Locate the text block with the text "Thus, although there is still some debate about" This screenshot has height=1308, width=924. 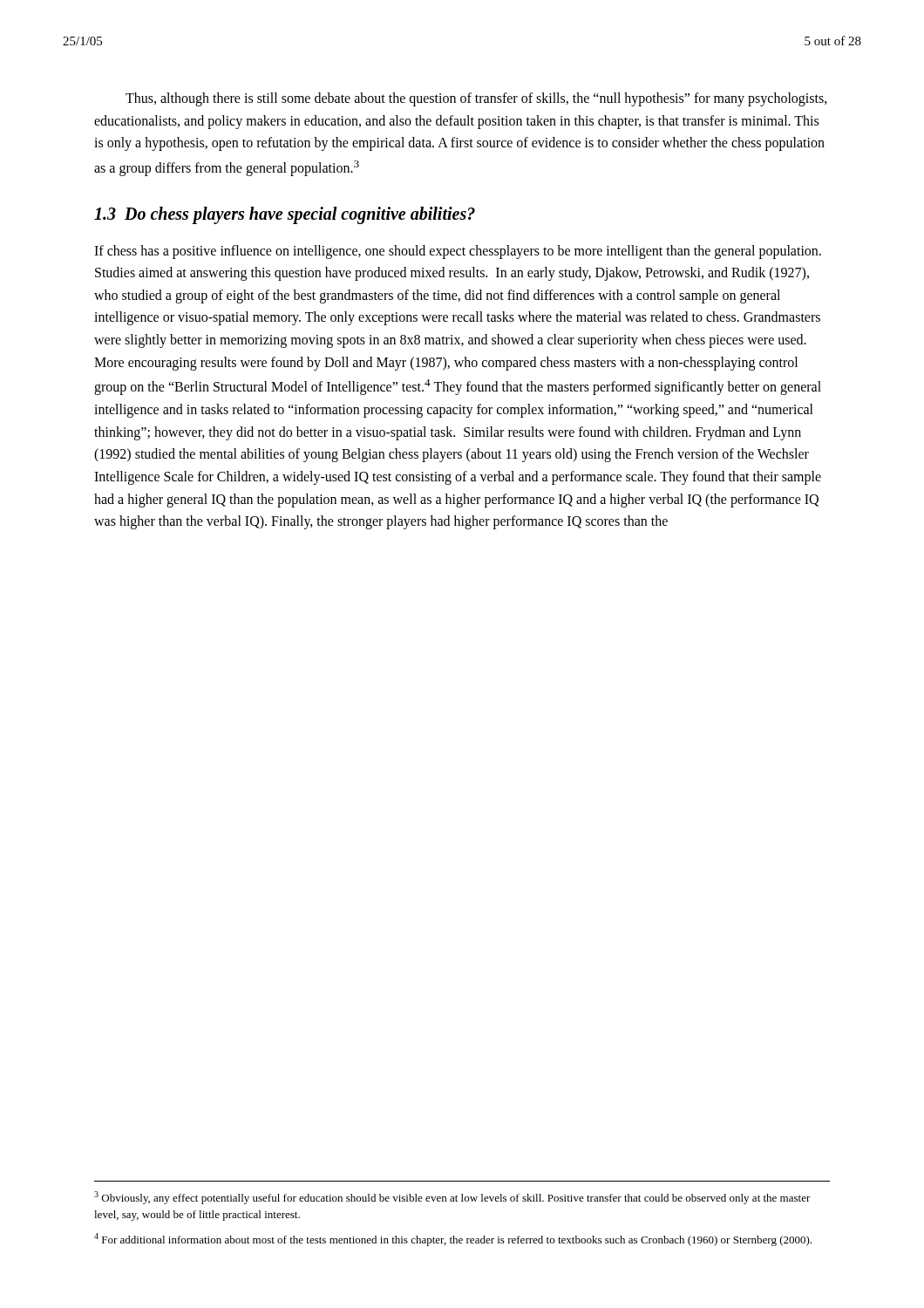coord(462,133)
